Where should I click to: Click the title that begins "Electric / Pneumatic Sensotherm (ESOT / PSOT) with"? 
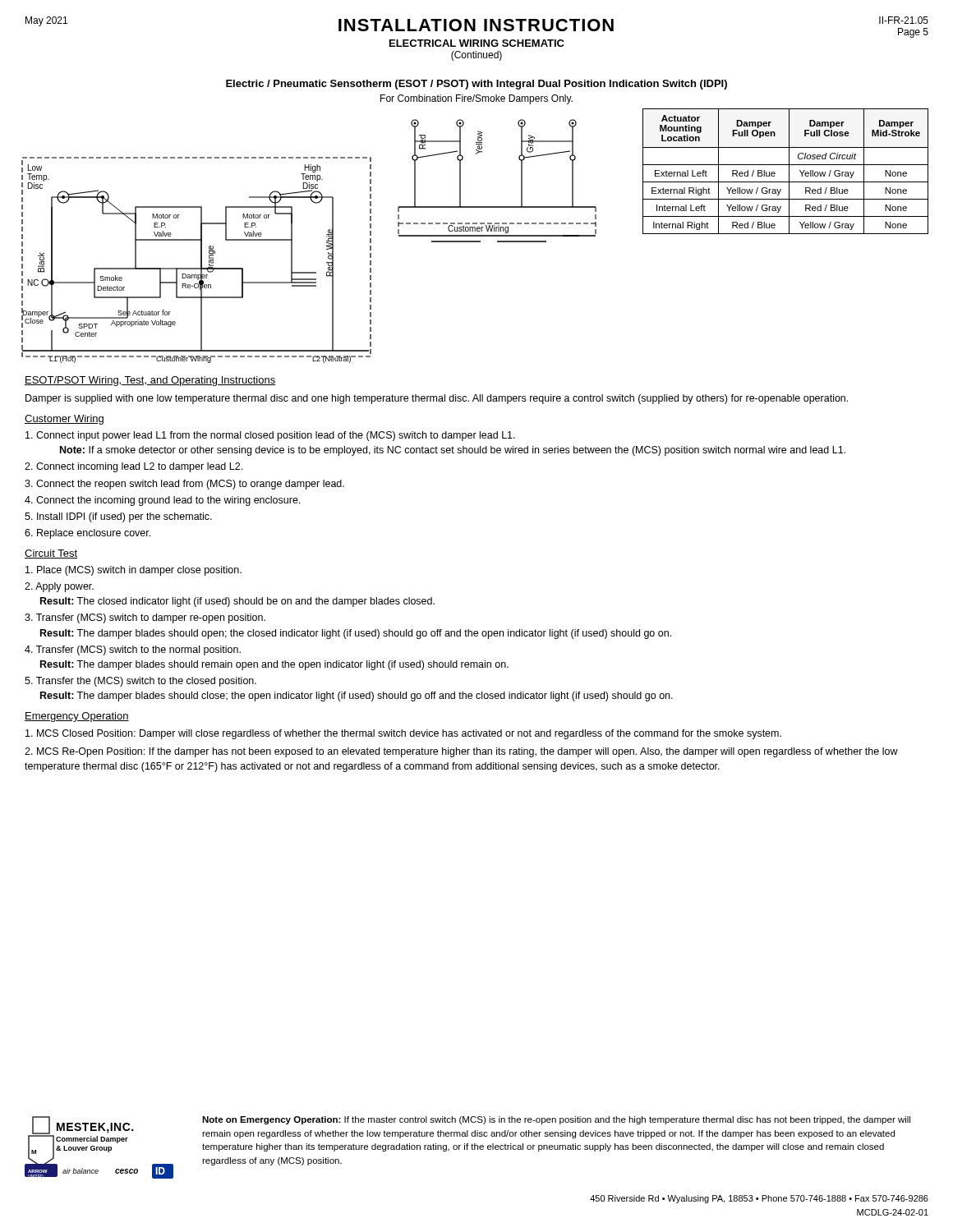pyautogui.click(x=476, y=83)
